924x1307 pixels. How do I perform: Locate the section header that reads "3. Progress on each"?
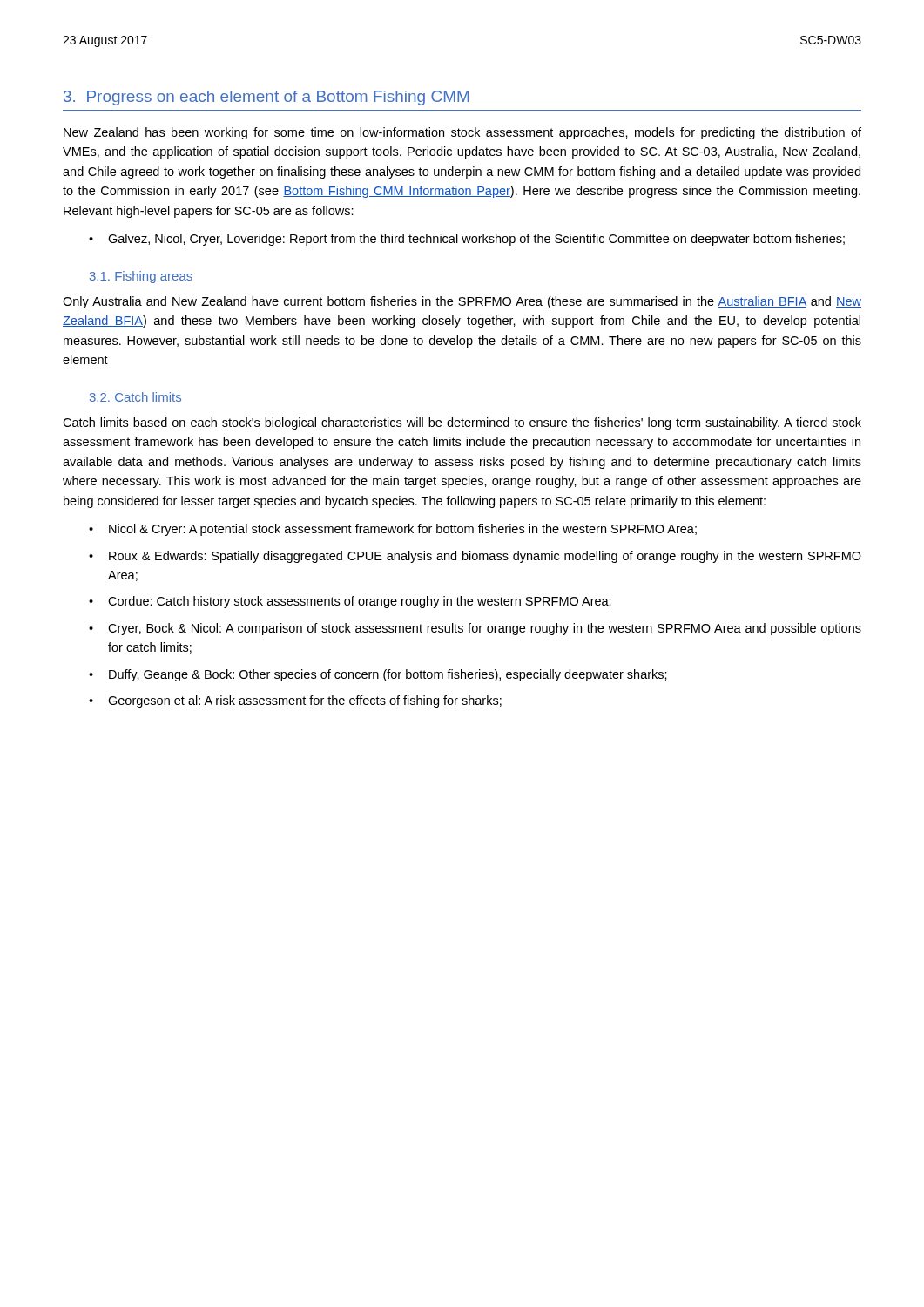click(x=266, y=96)
